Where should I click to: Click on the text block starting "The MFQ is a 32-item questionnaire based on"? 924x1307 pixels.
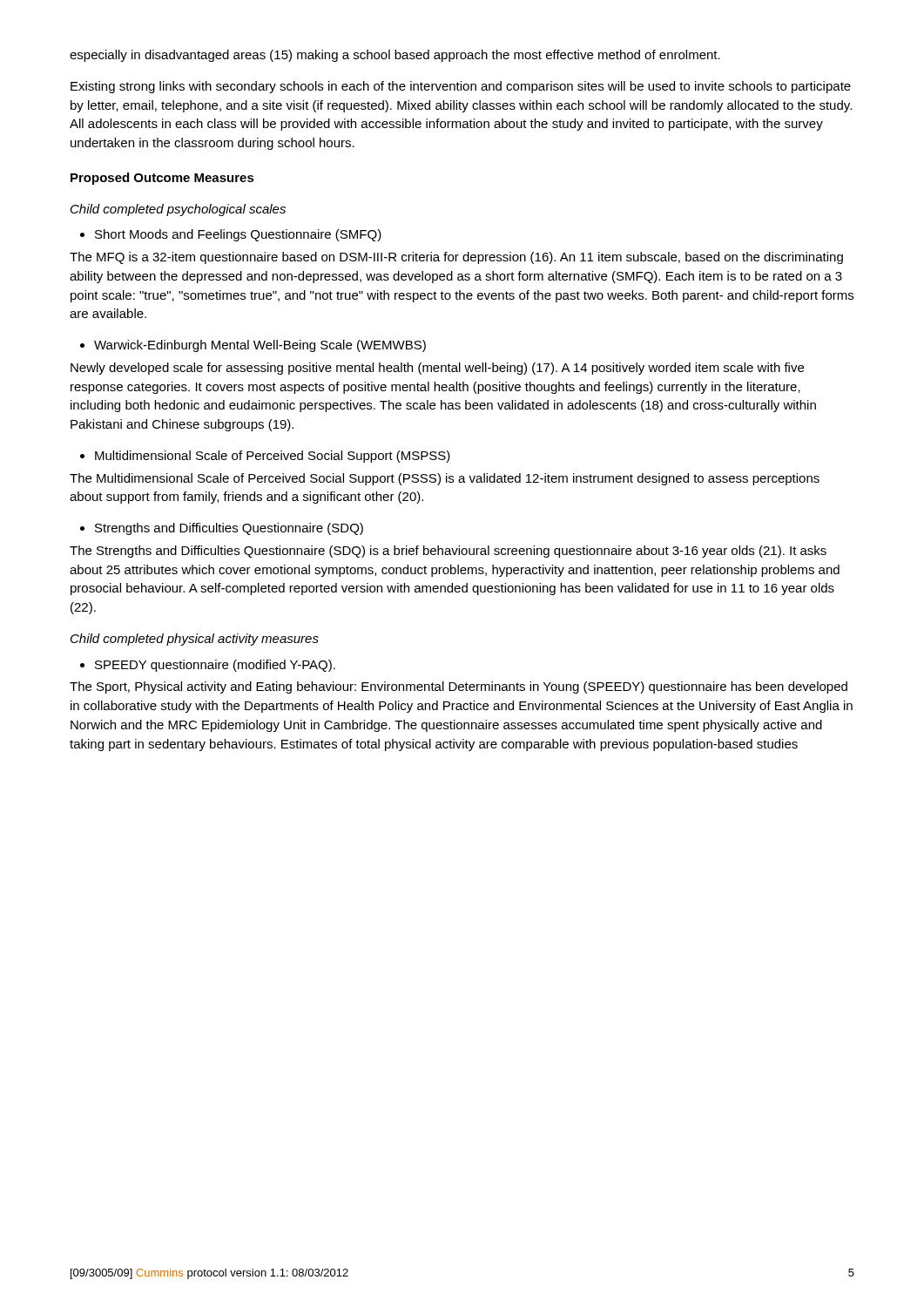pos(462,285)
